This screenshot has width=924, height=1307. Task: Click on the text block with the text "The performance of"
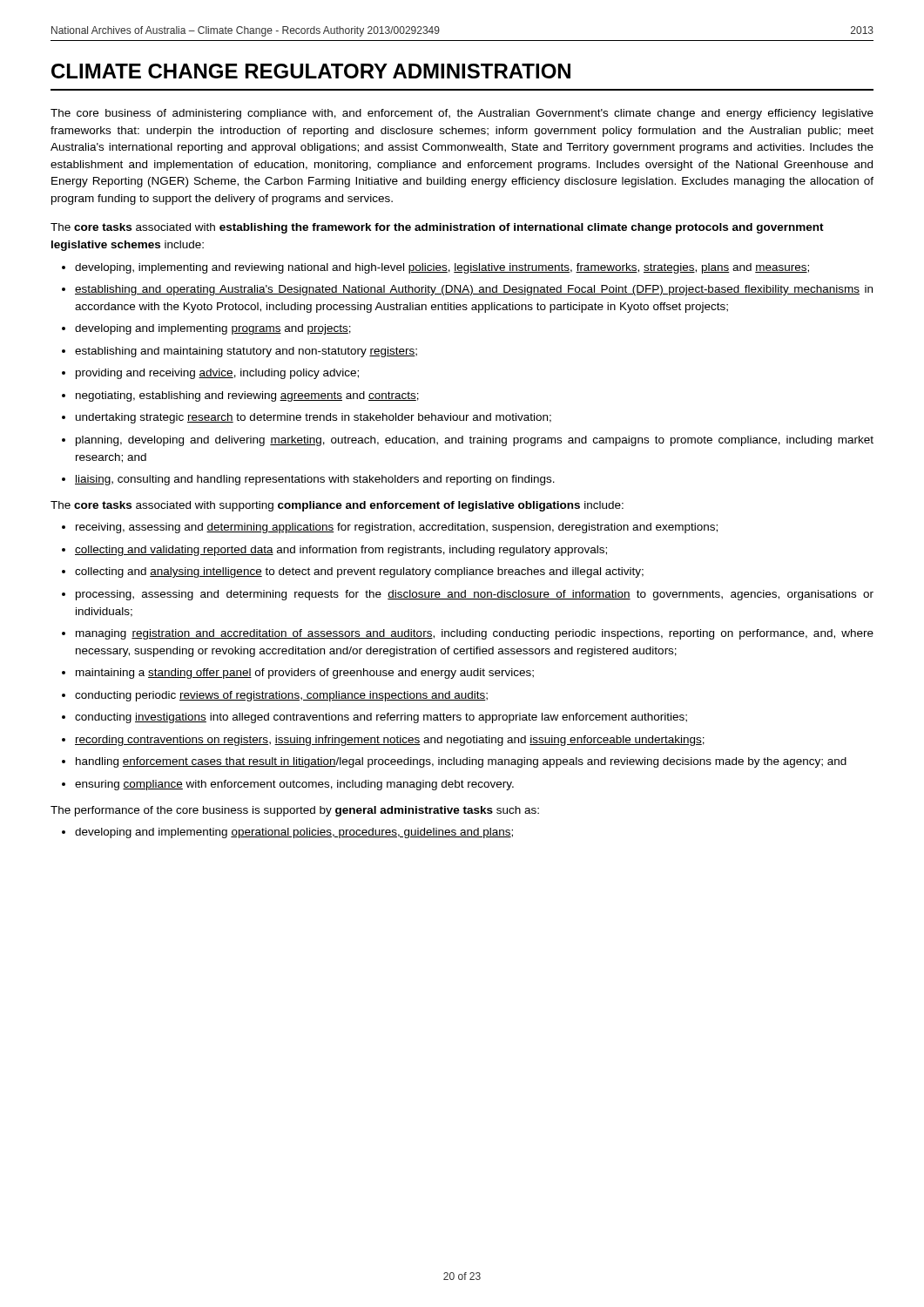(x=295, y=810)
